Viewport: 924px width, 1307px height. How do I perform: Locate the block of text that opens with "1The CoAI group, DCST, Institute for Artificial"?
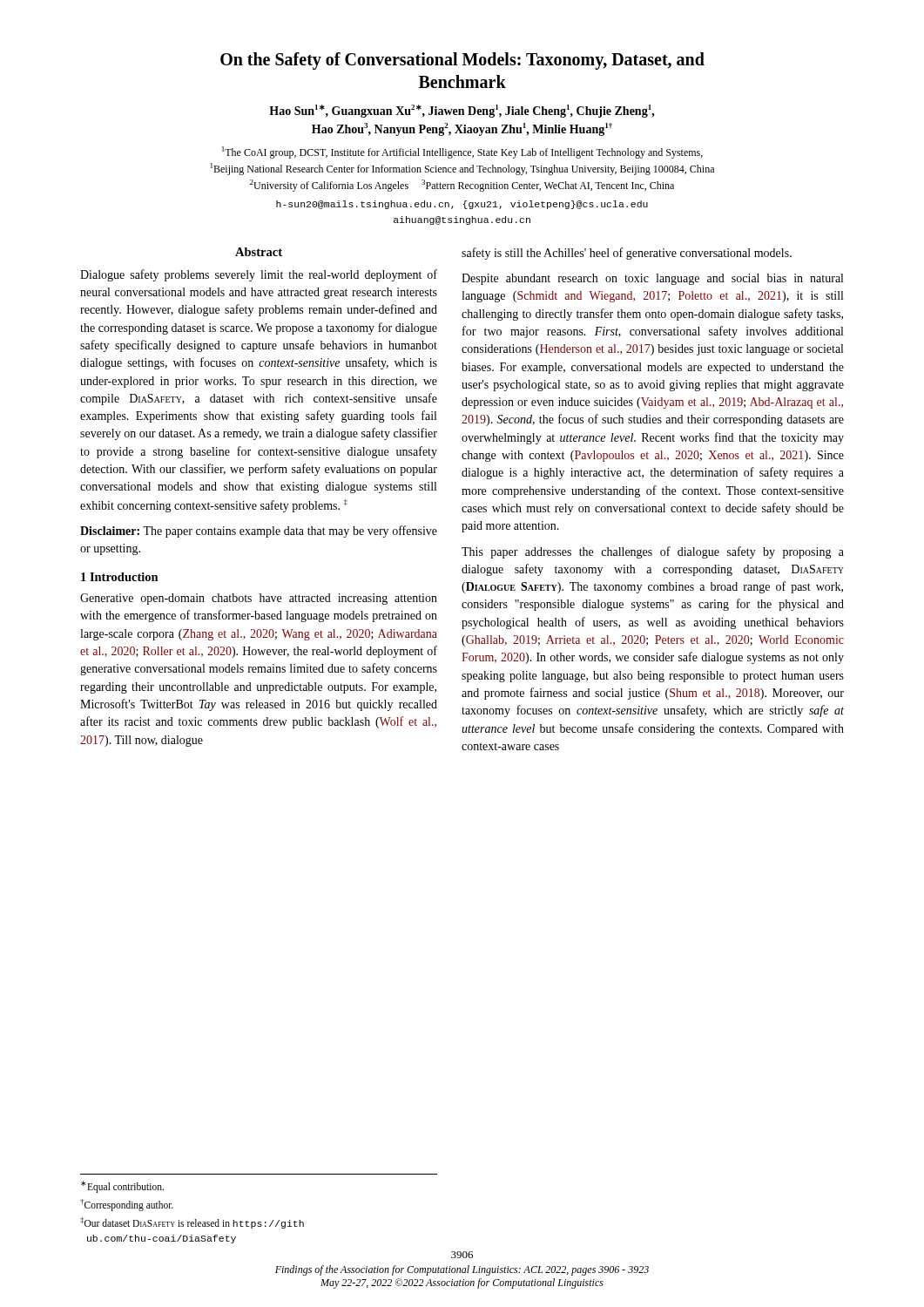462,168
